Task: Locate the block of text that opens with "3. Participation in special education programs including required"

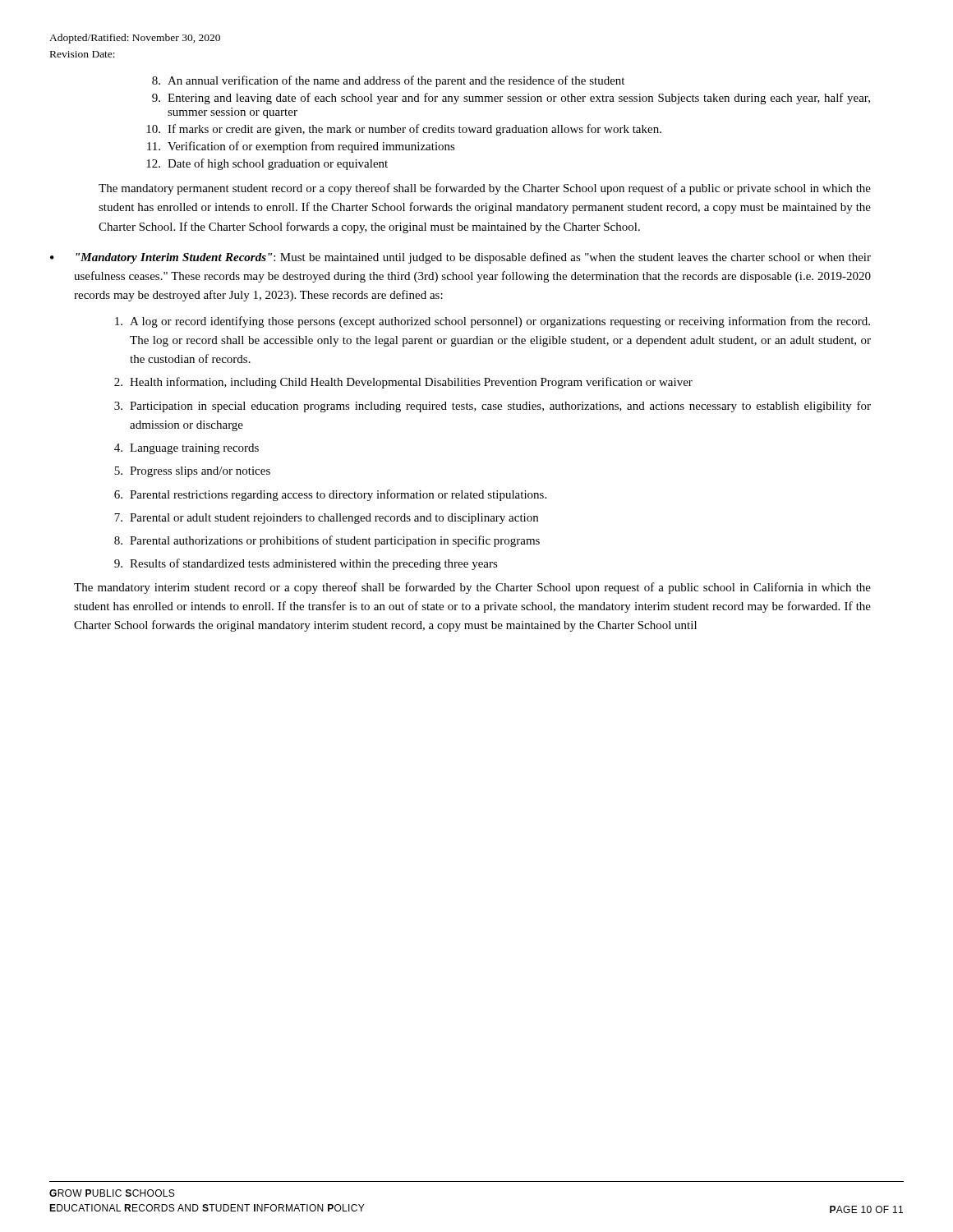Action: coord(485,415)
